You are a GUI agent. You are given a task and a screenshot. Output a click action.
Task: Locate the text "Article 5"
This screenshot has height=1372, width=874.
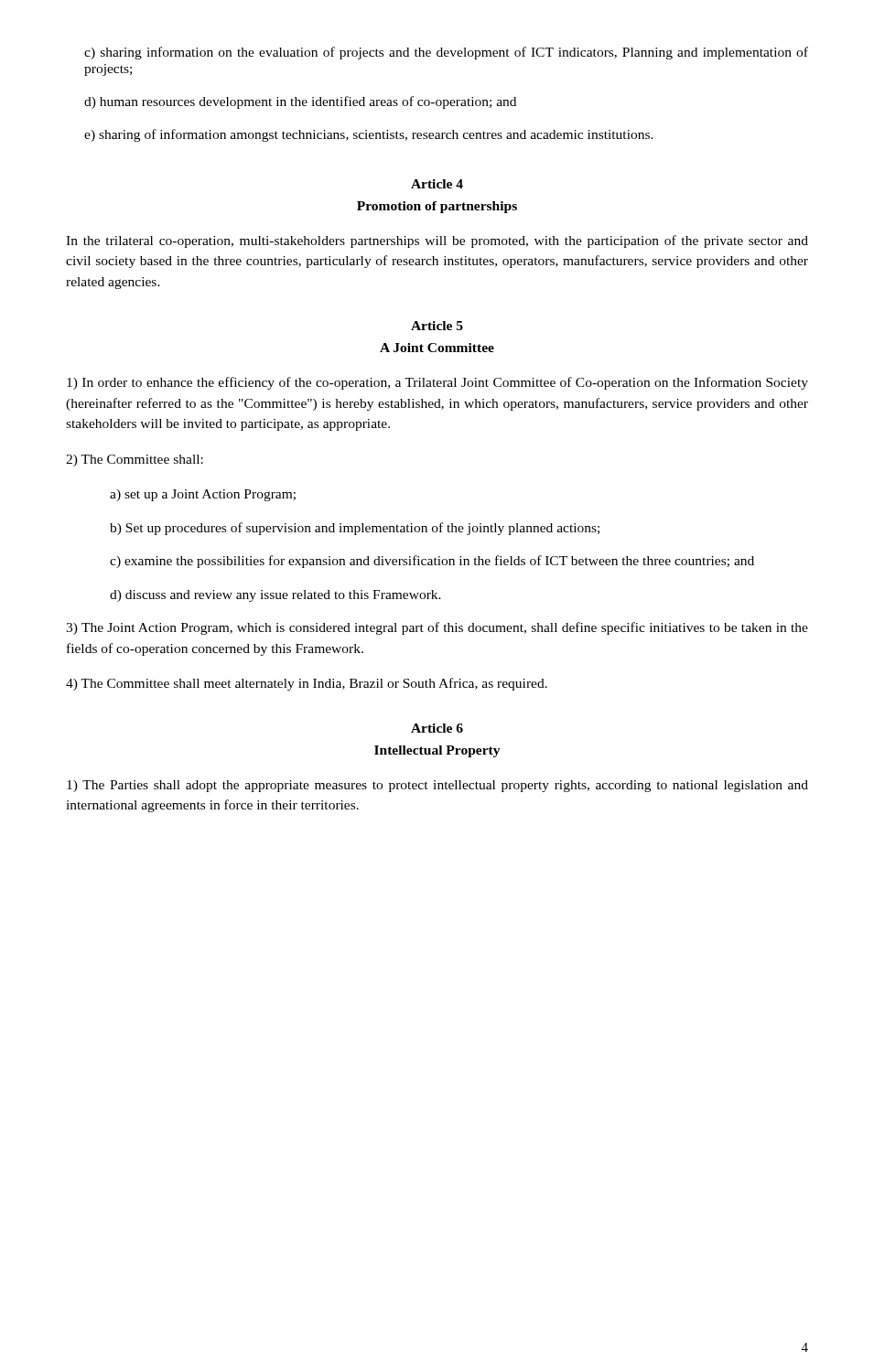click(x=437, y=326)
